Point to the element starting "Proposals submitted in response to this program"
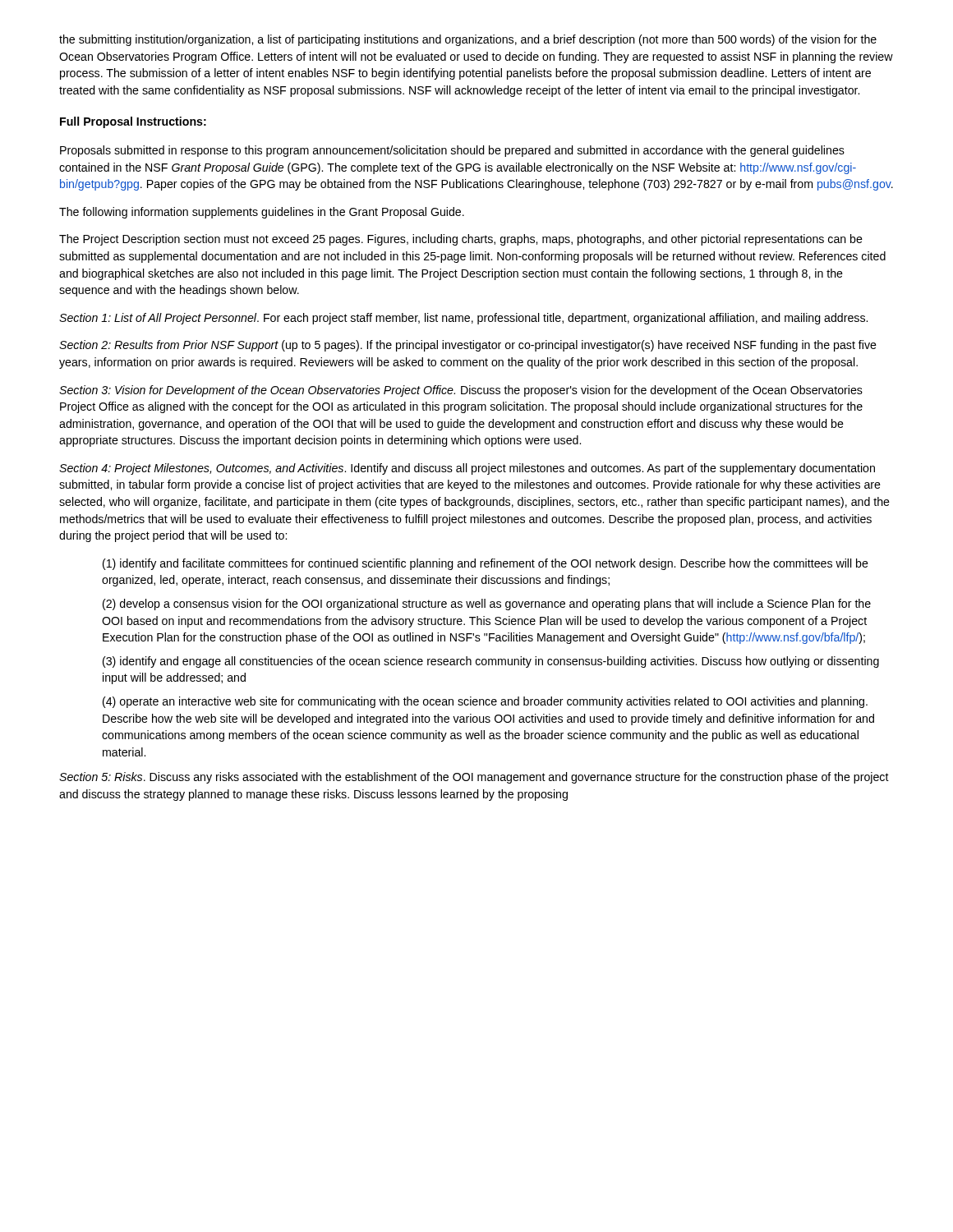The width and height of the screenshot is (953, 1232). (476, 167)
